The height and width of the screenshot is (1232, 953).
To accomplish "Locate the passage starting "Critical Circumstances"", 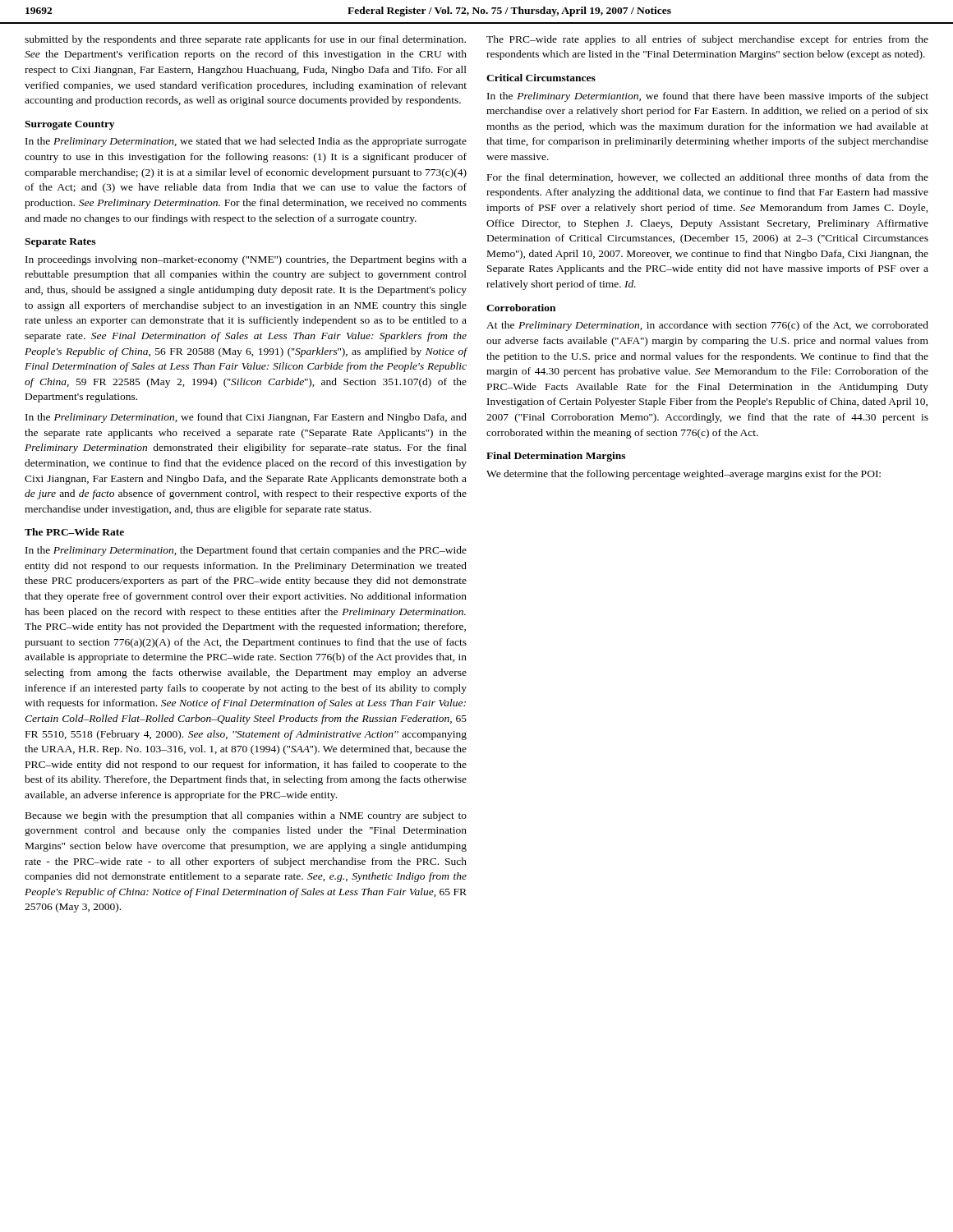I will [x=541, y=77].
